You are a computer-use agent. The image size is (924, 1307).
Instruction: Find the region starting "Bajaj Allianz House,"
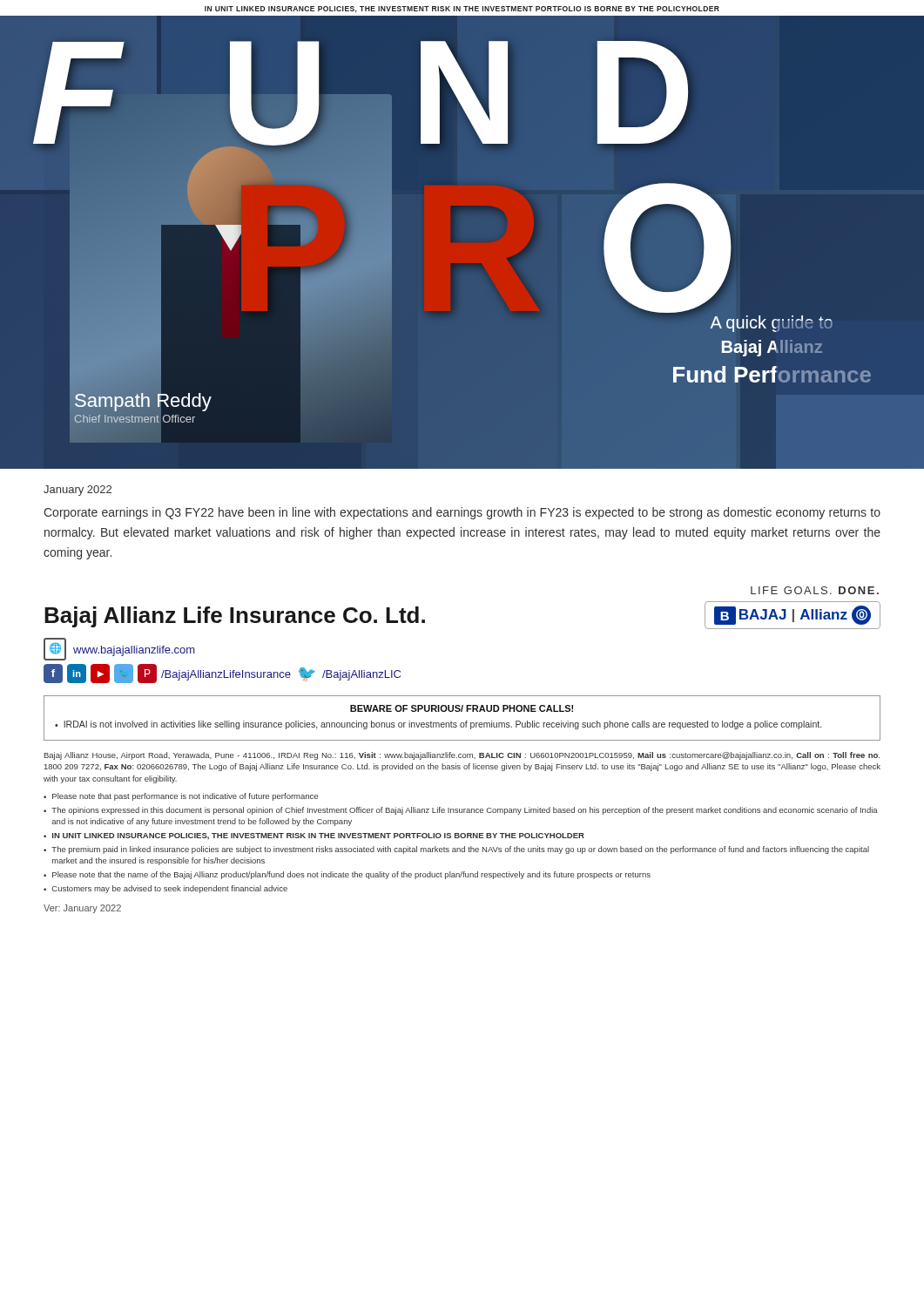click(462, 767)
